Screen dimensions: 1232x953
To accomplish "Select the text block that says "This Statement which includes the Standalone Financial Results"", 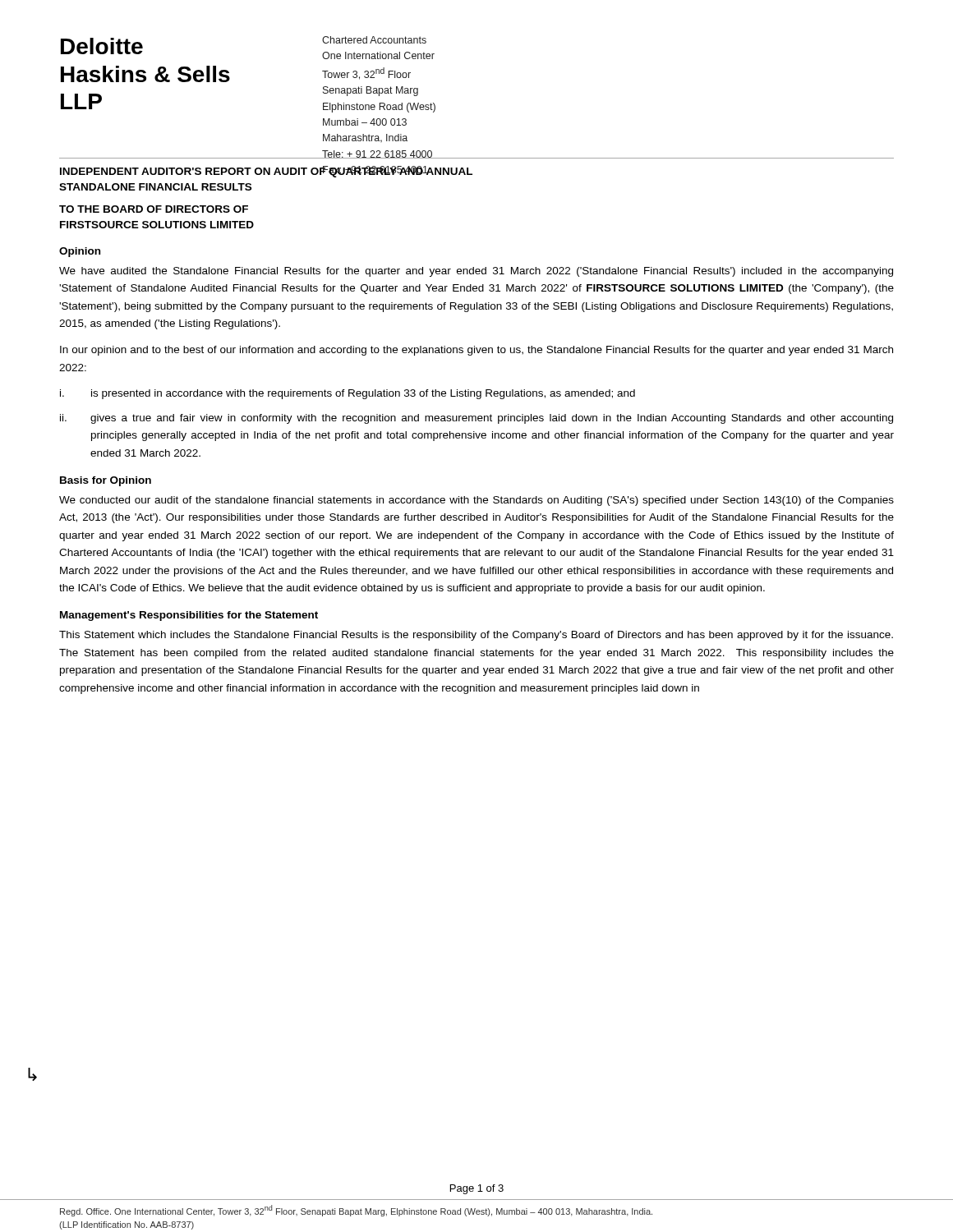I will (x=476, y=661).
